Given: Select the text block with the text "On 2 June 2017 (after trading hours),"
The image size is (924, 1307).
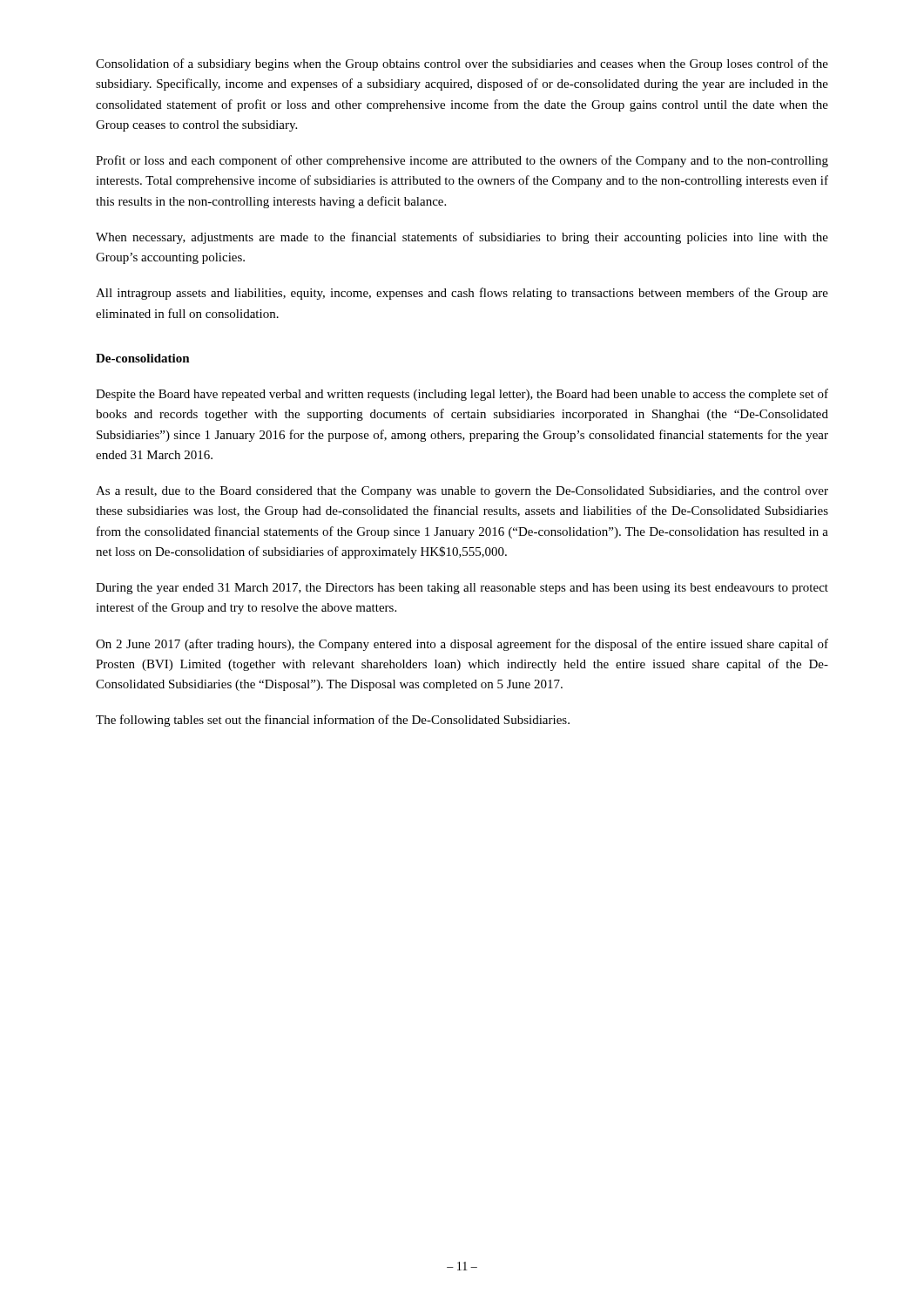Looking at the screenshot, I should [462, 664].
